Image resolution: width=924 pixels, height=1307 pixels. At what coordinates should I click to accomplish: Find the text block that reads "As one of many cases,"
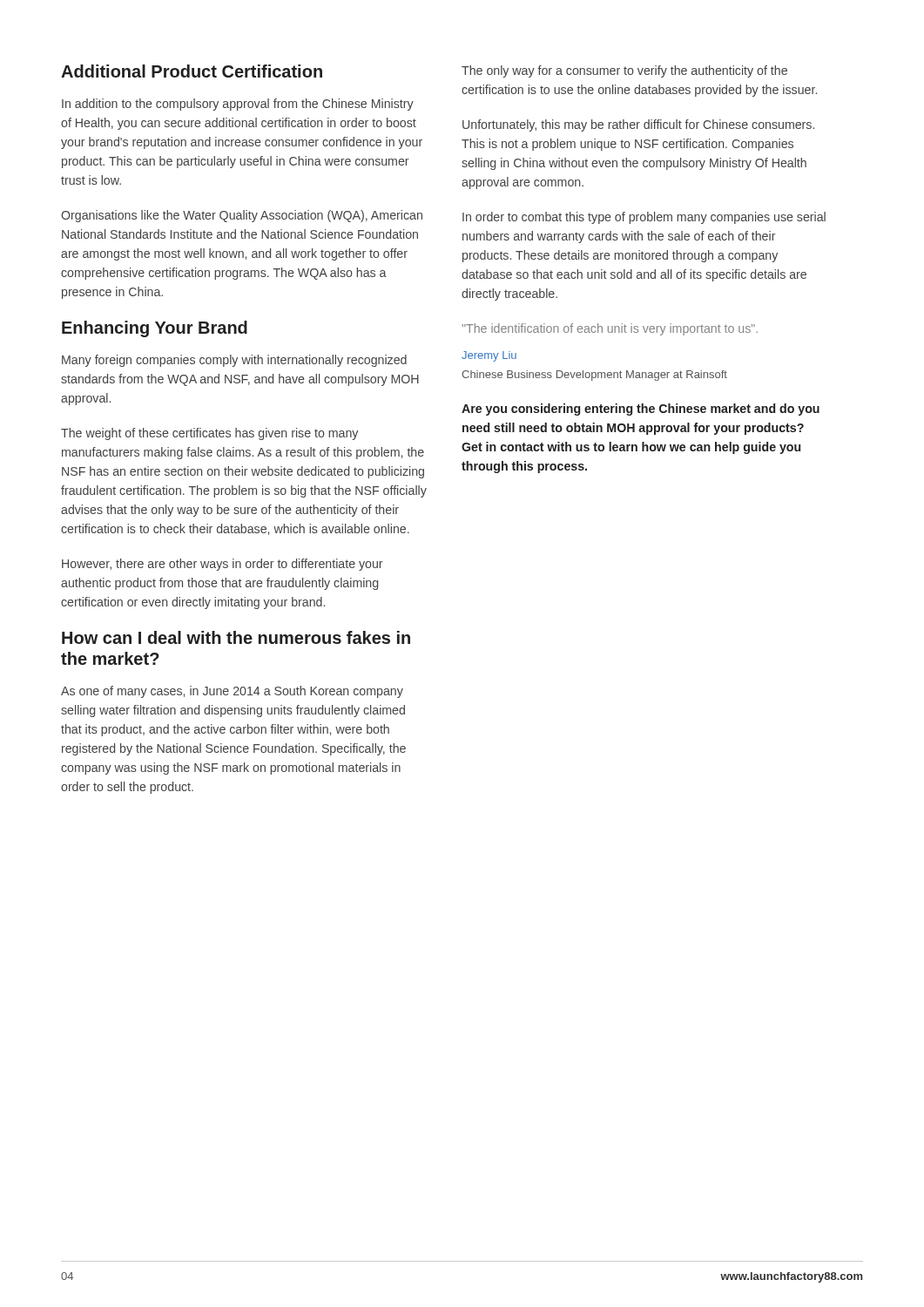tap(244, 739)
